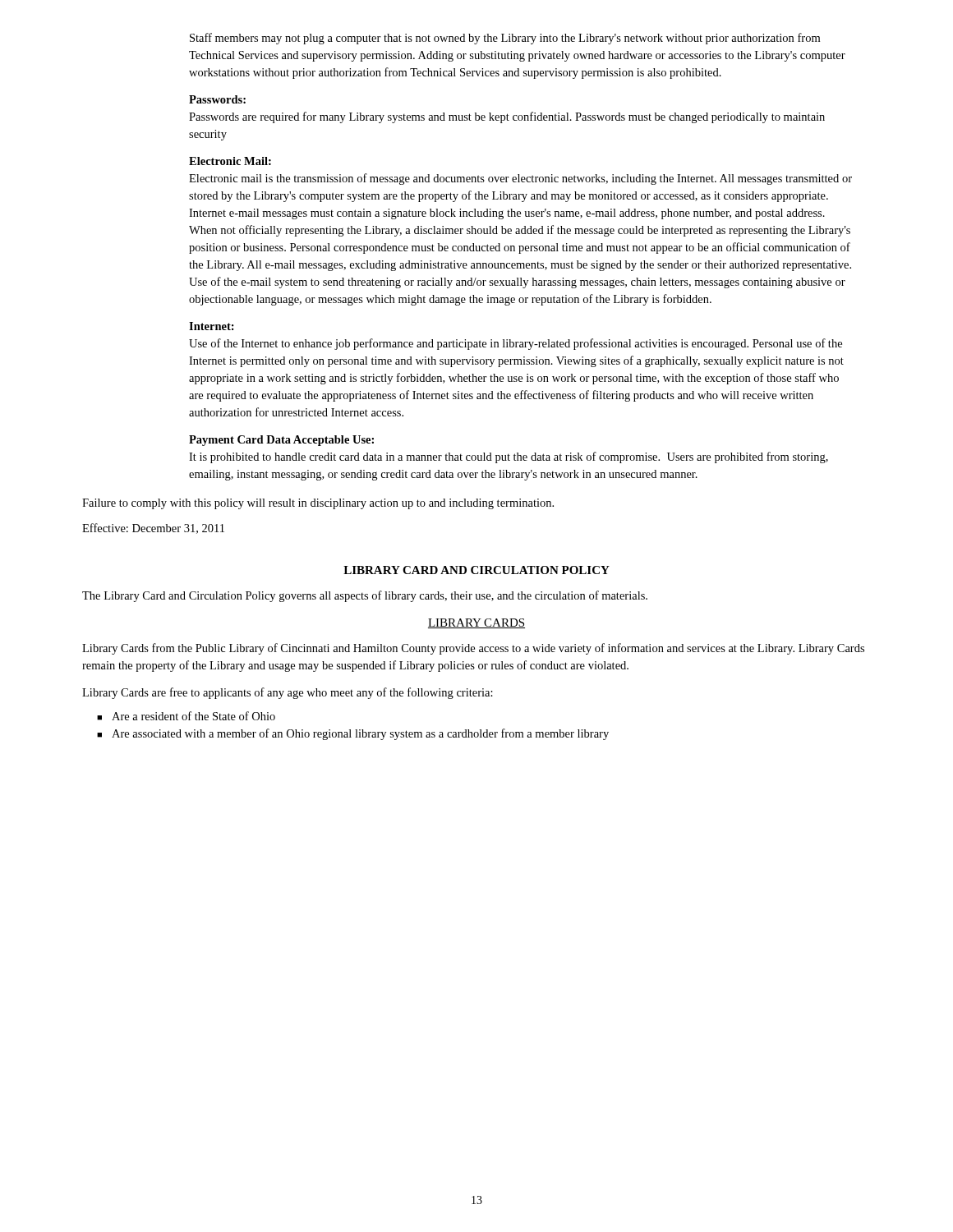
Task: Navigate to the element starting "■ Are associated with"
Action: pyautogui.click(x=353, y=734)
